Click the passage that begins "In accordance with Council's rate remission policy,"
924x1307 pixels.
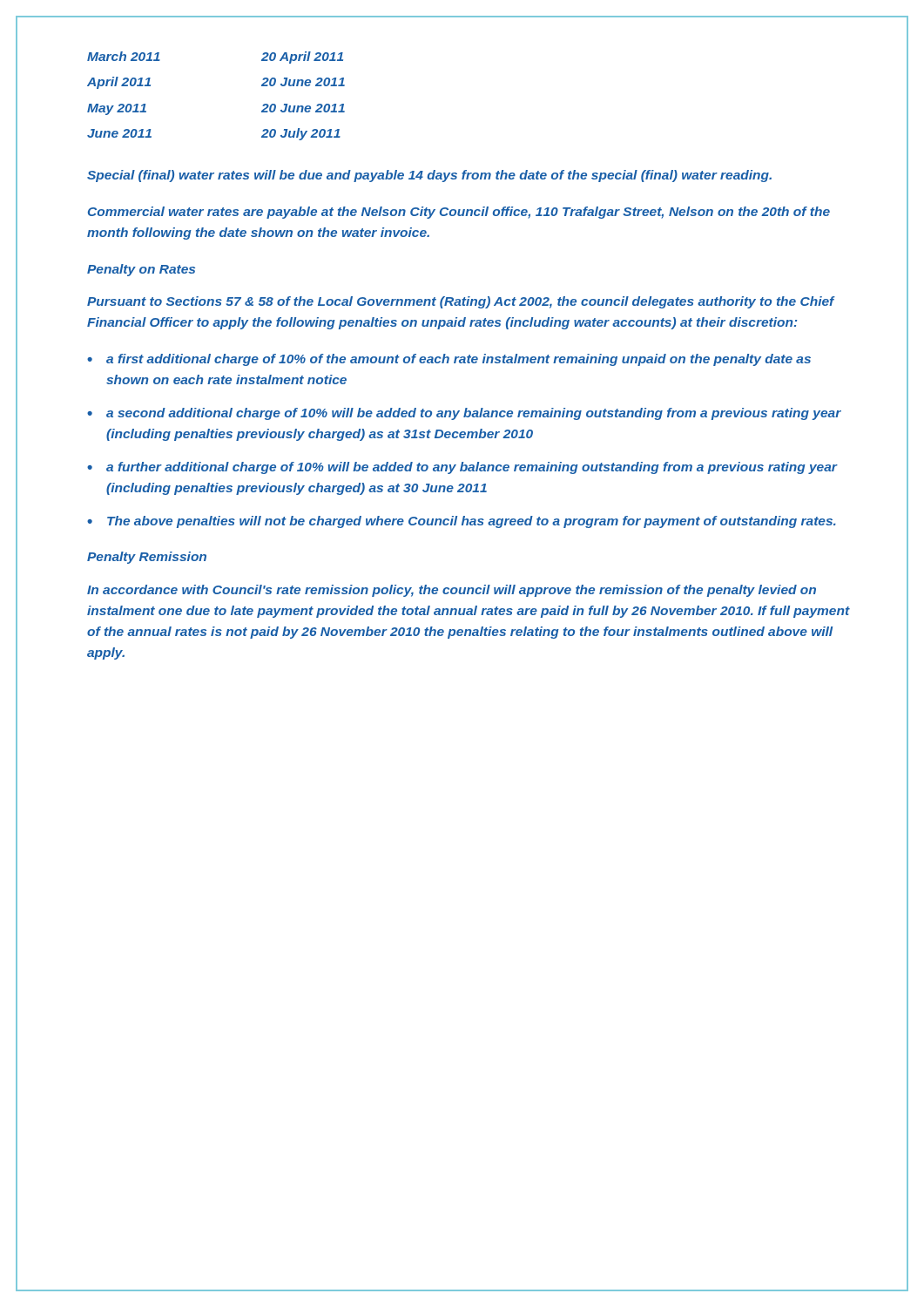coord(468,620)
